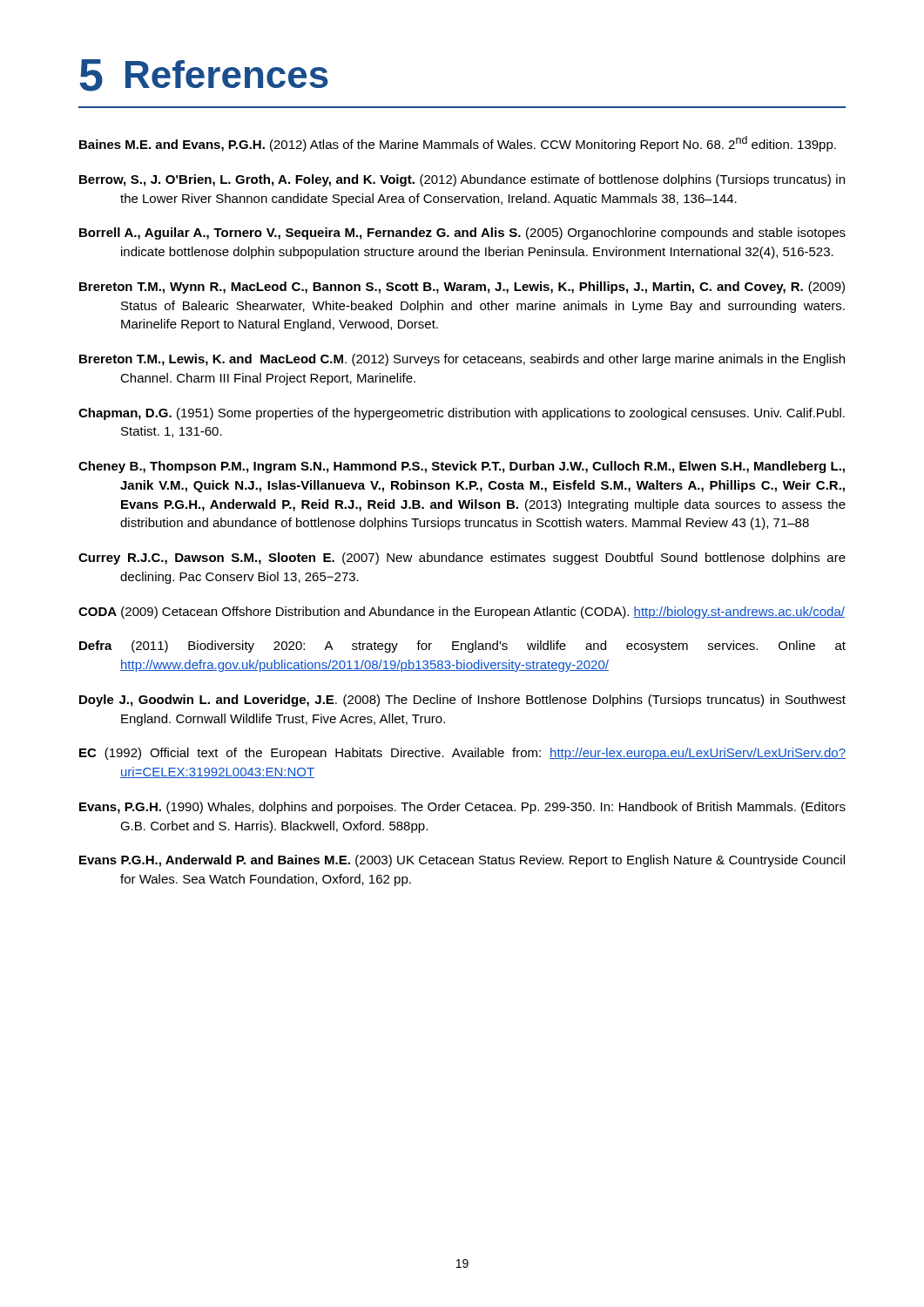This screenshot has height=1307, width=924.
Task: Find the title that reads "5 References"
Action: point(204,75)
